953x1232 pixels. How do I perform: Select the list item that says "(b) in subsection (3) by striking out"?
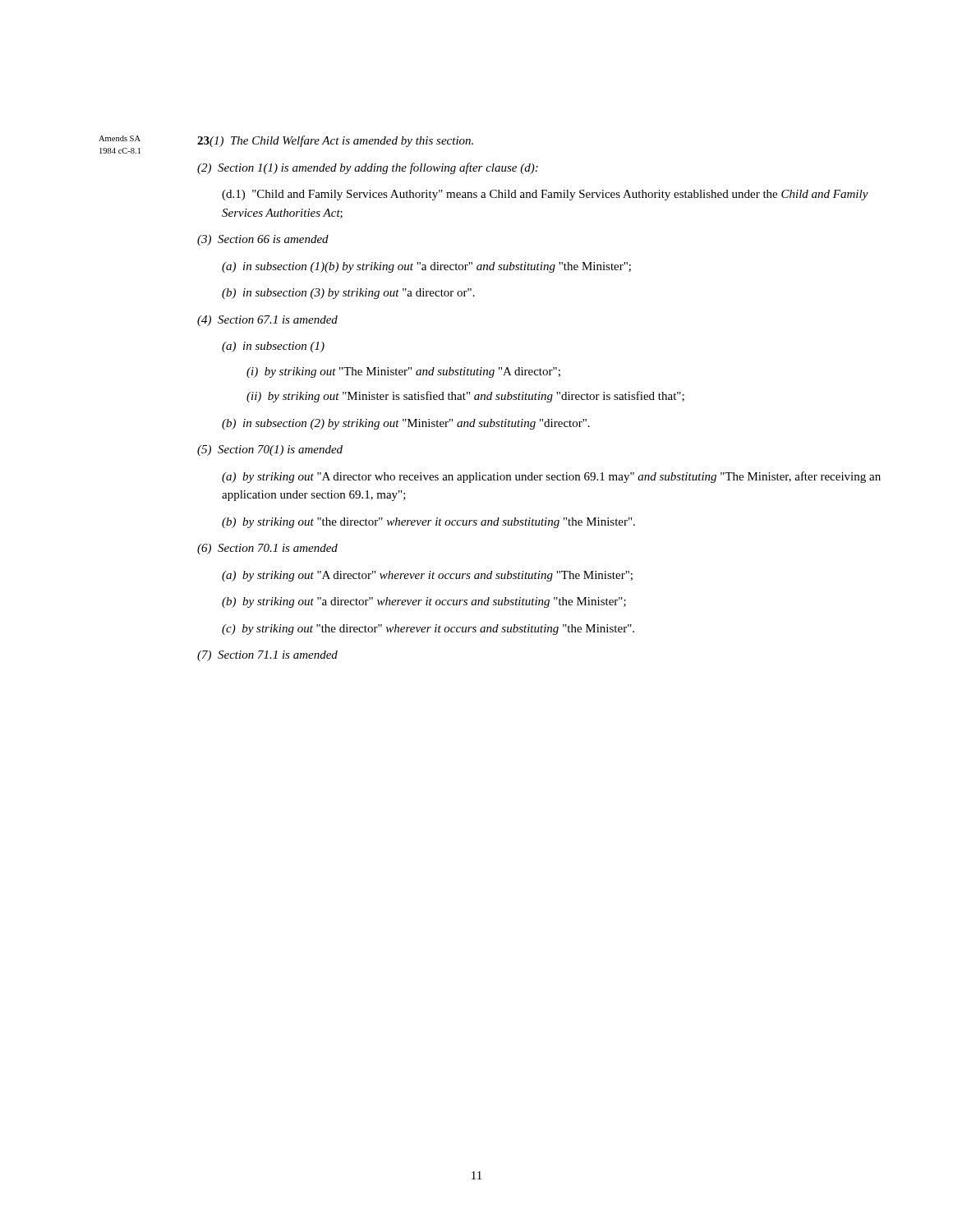click(x=349, y=292)
